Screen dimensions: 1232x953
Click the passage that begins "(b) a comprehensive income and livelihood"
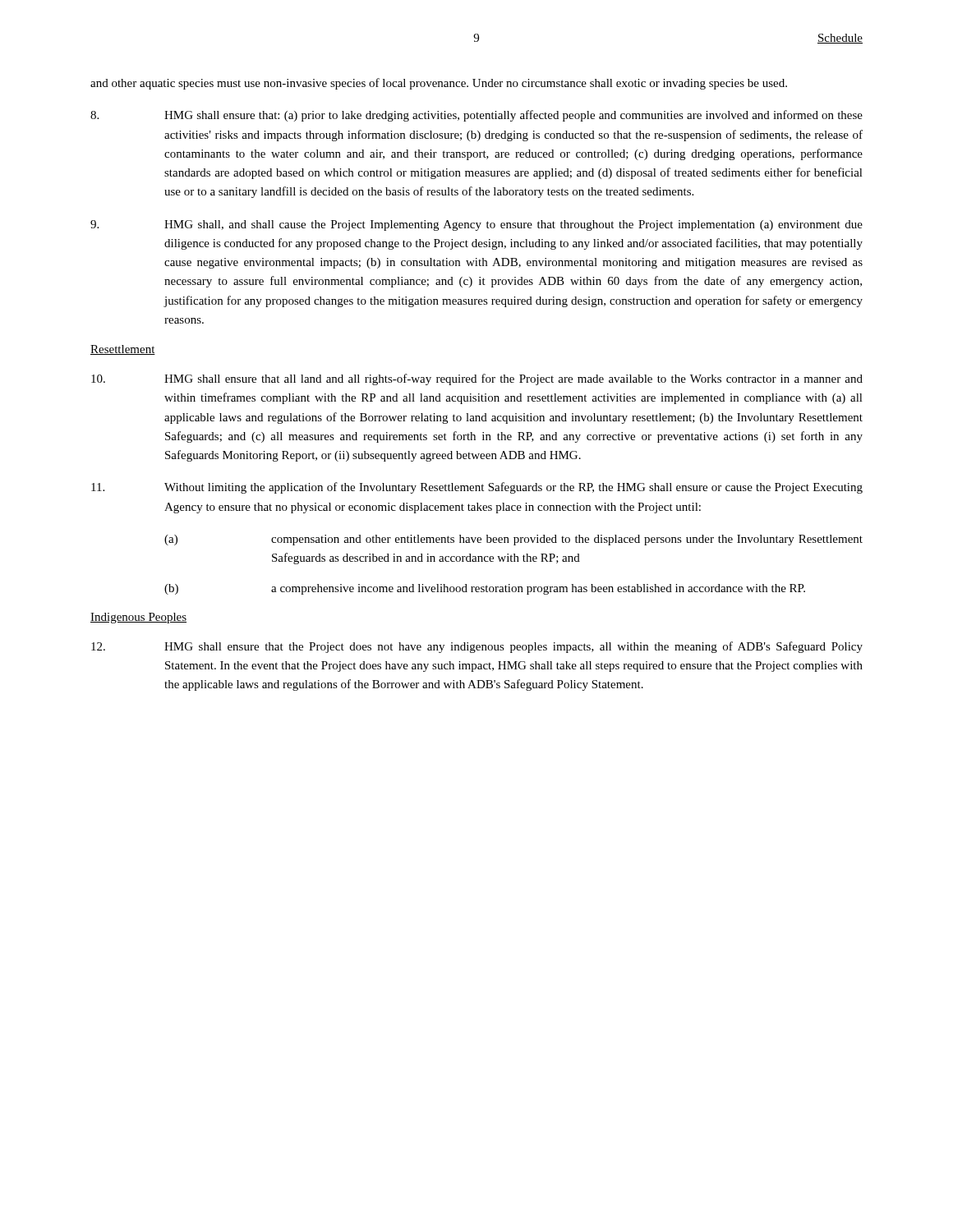point(476,589)
